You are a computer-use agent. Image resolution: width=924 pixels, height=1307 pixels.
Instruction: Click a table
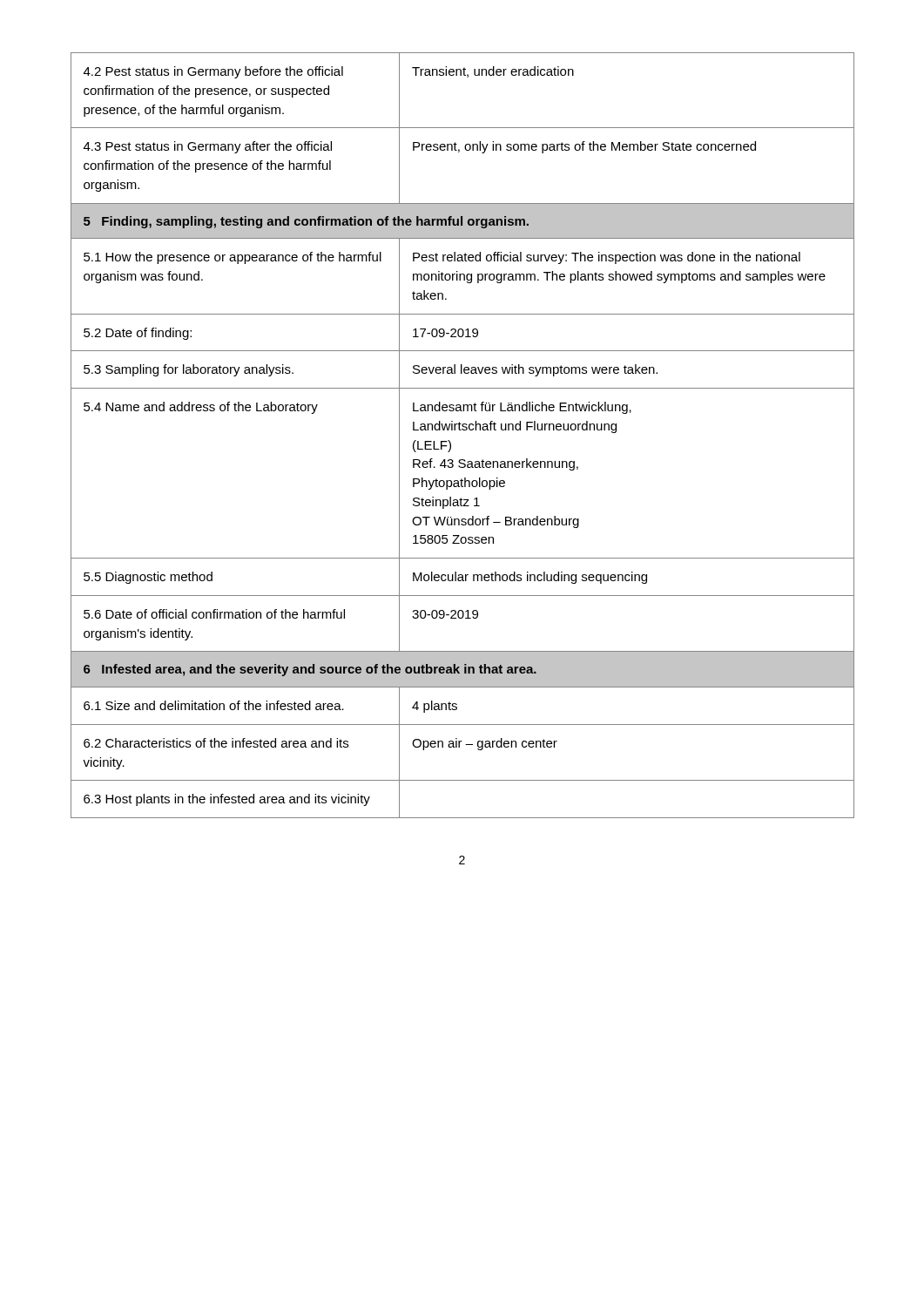pos(462,435)
